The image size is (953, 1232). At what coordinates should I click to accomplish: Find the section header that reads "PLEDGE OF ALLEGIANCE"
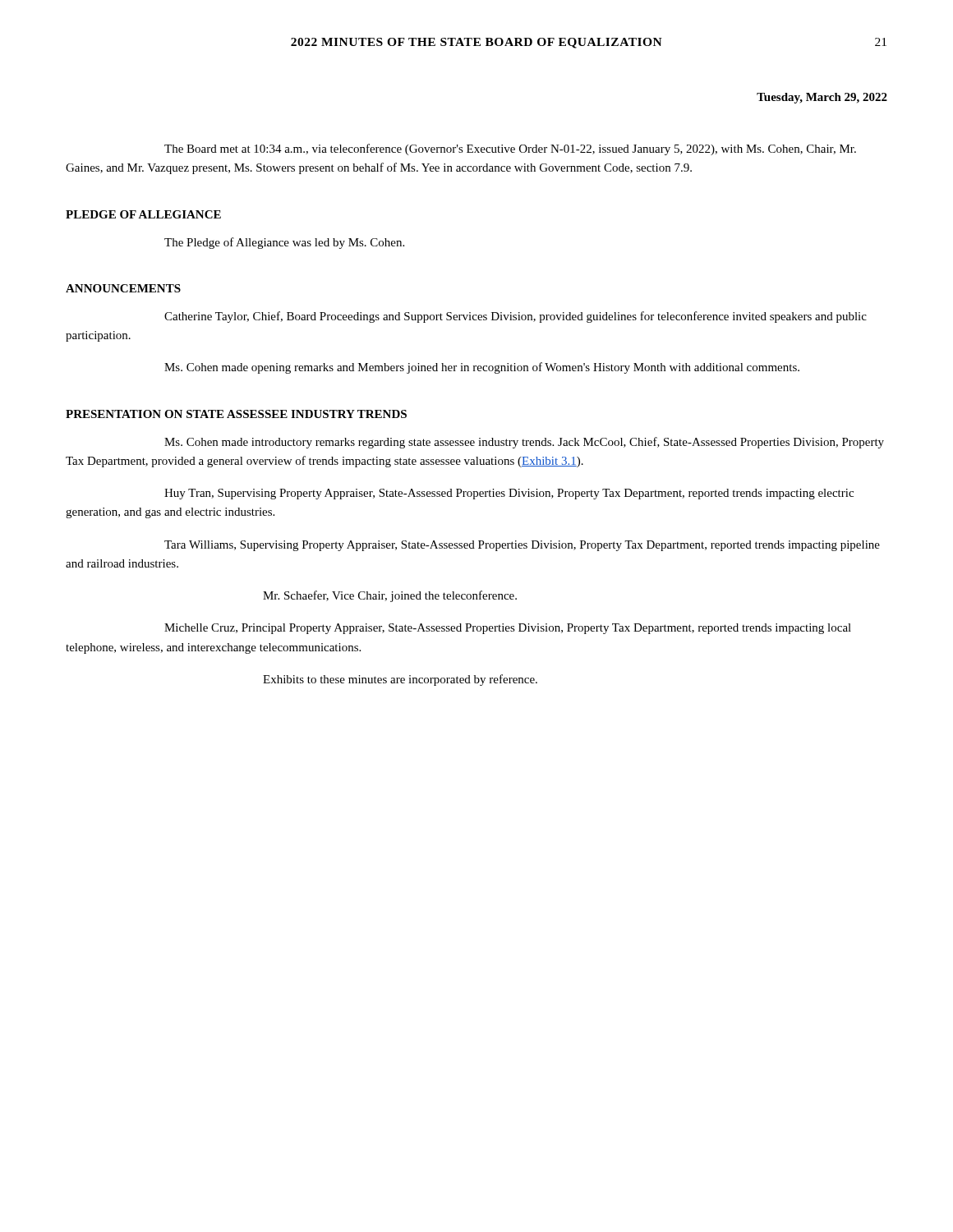pyautogui.click(x=144, y=214)
